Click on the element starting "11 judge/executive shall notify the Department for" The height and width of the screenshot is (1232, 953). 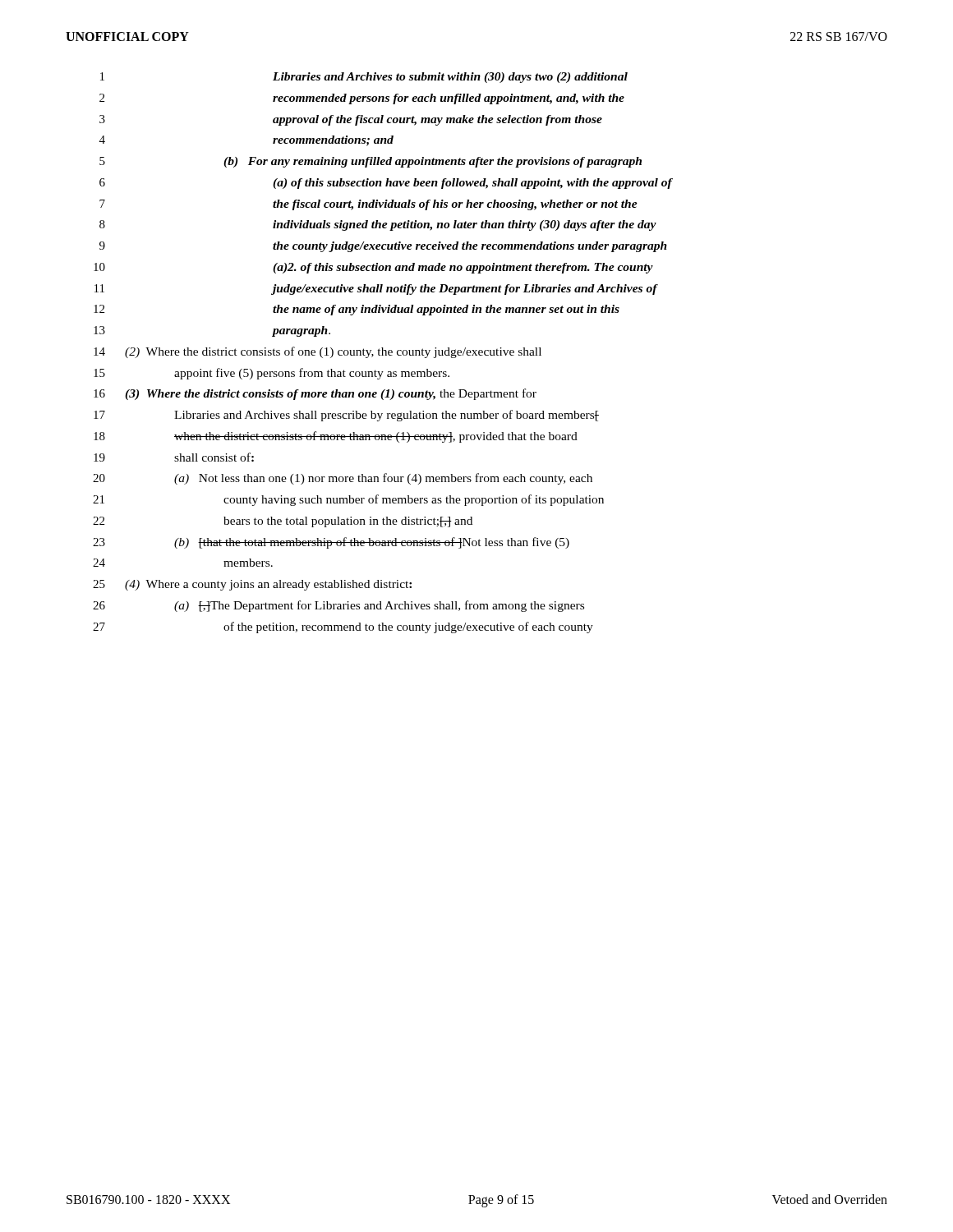point(476,288)
